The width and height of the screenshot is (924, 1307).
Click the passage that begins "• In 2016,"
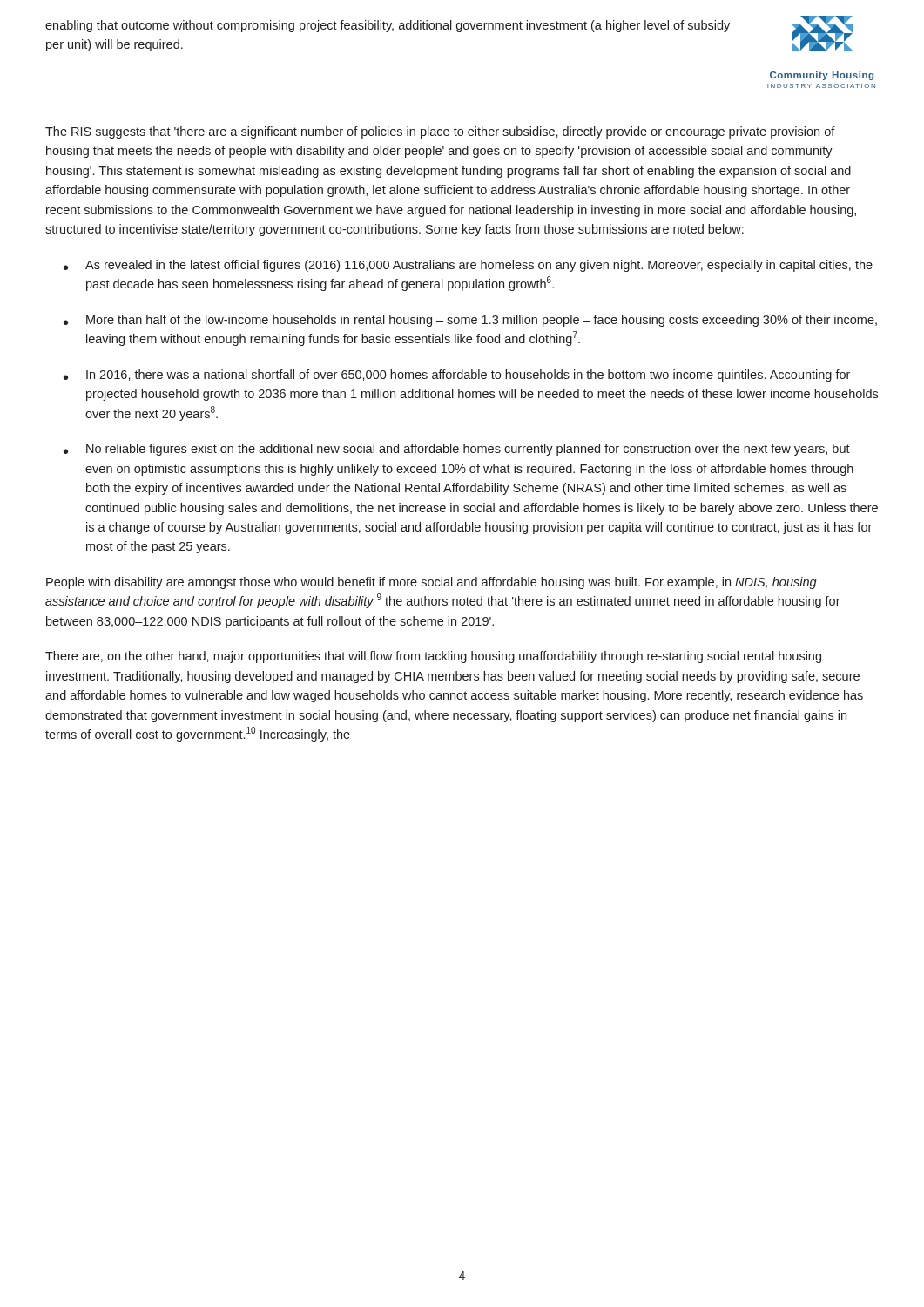coord(471,394)
